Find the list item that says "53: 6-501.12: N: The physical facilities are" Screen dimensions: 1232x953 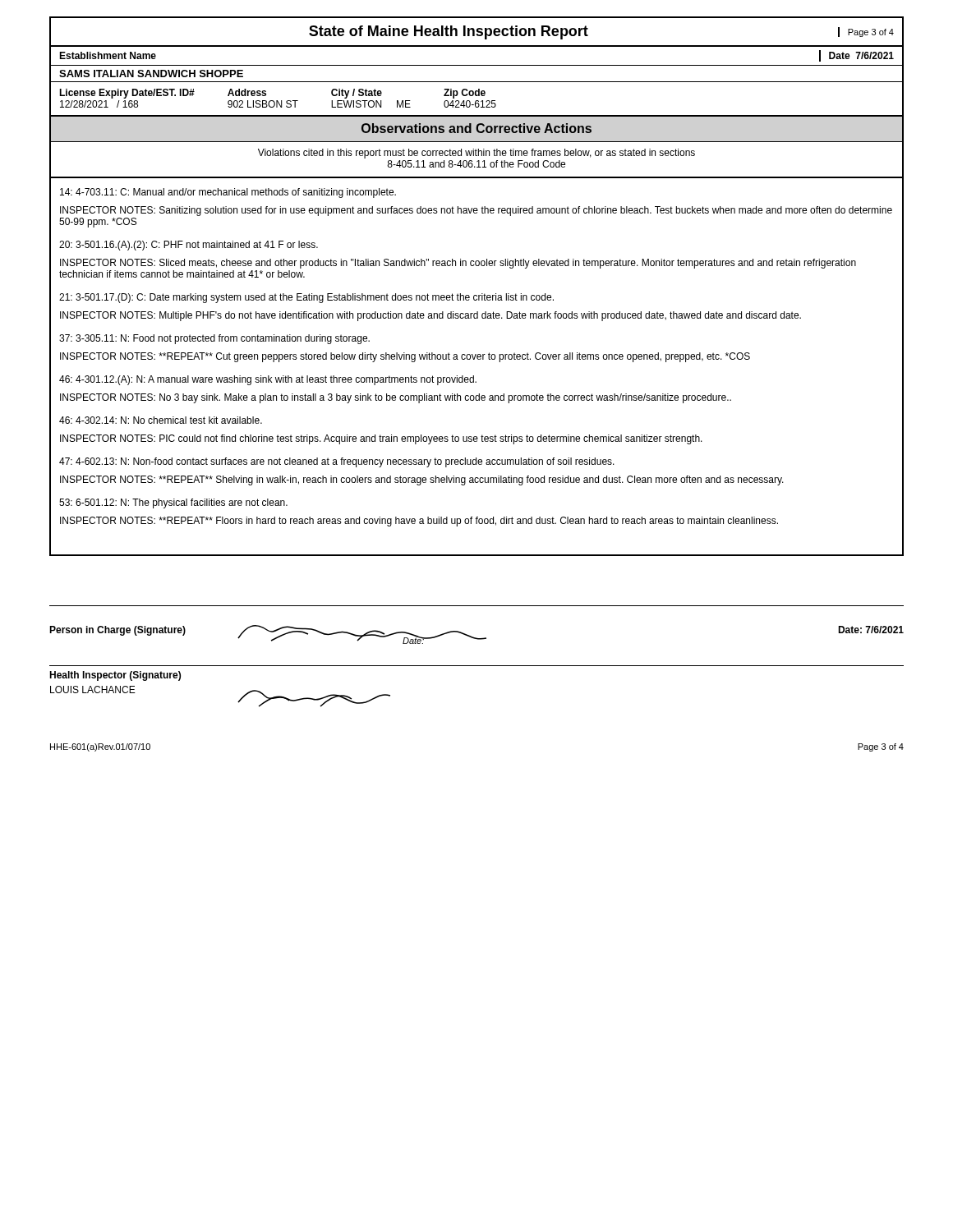coord(174,503)
